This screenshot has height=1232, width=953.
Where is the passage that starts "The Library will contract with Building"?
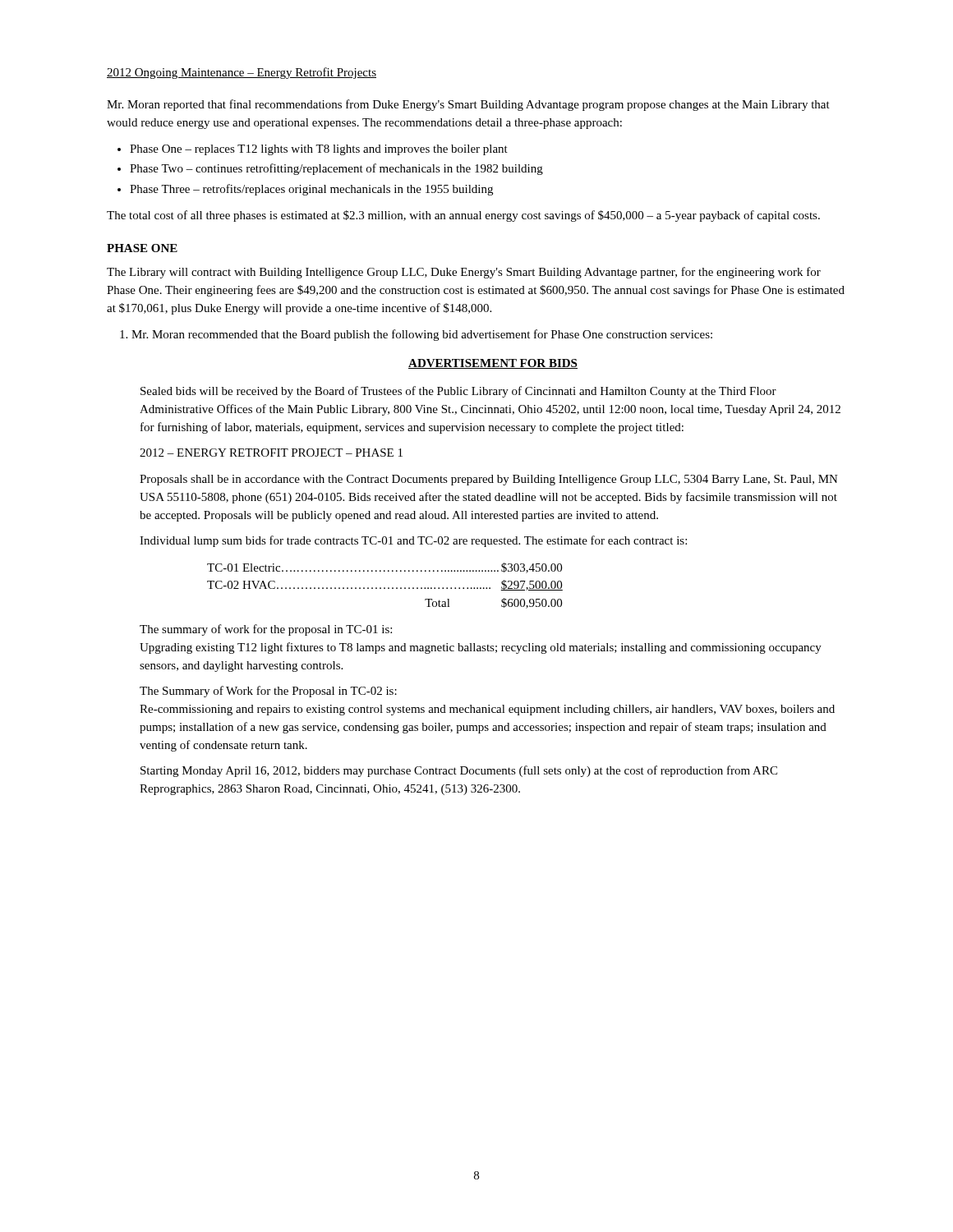pos(476,291)
